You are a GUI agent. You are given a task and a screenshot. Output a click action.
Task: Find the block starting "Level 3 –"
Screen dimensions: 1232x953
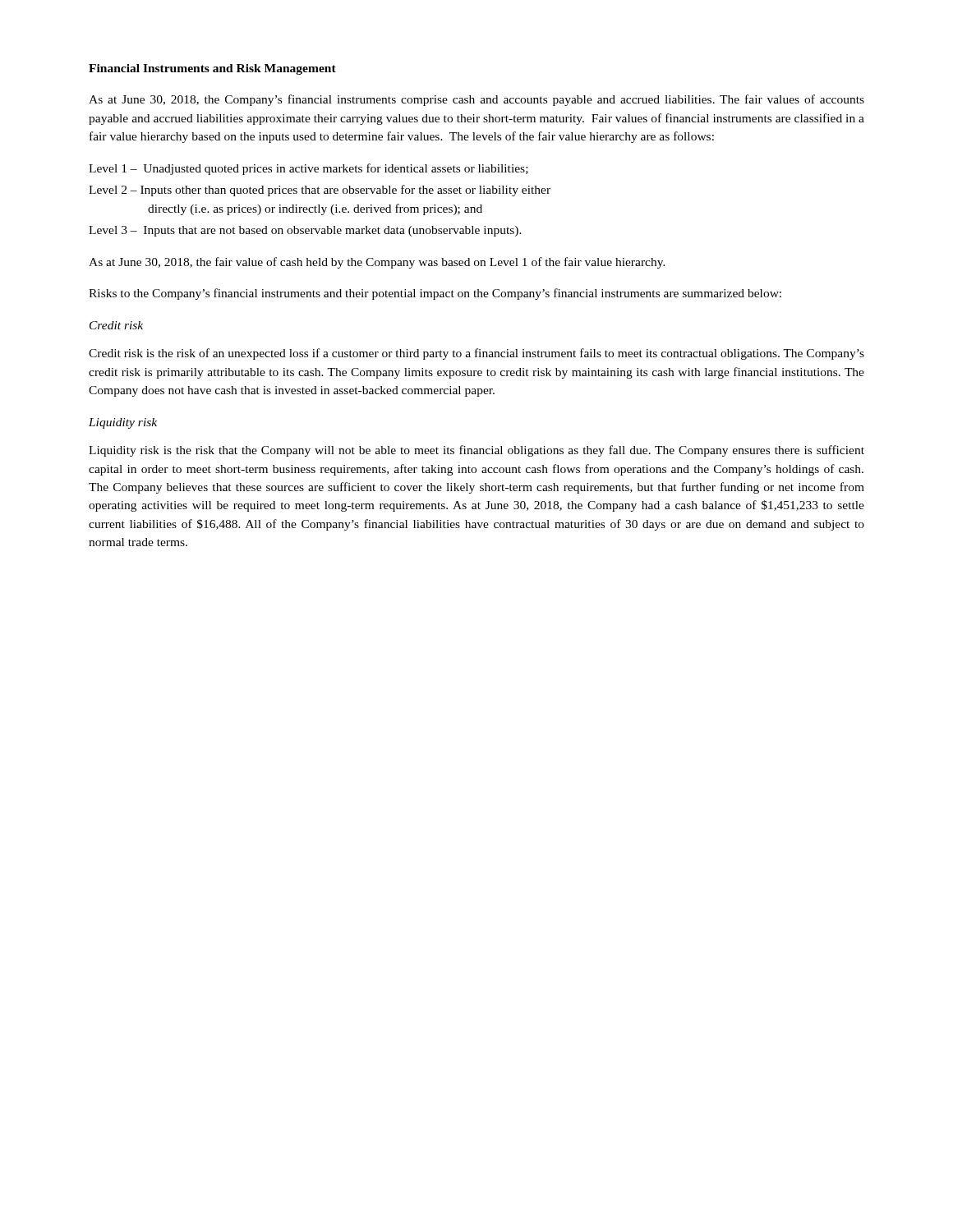[305, 230]
